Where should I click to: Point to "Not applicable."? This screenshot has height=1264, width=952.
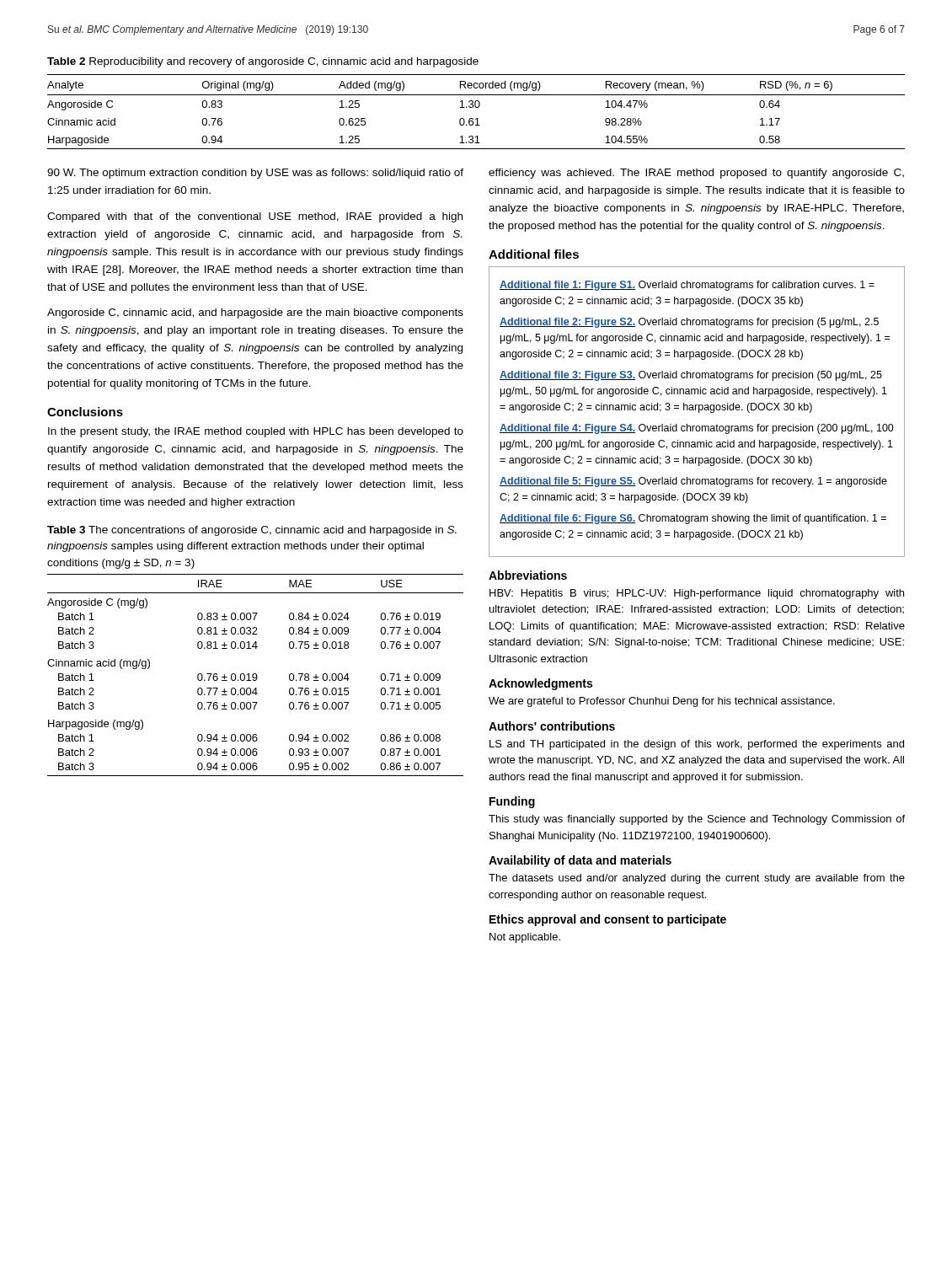click(x=525, y=937)
